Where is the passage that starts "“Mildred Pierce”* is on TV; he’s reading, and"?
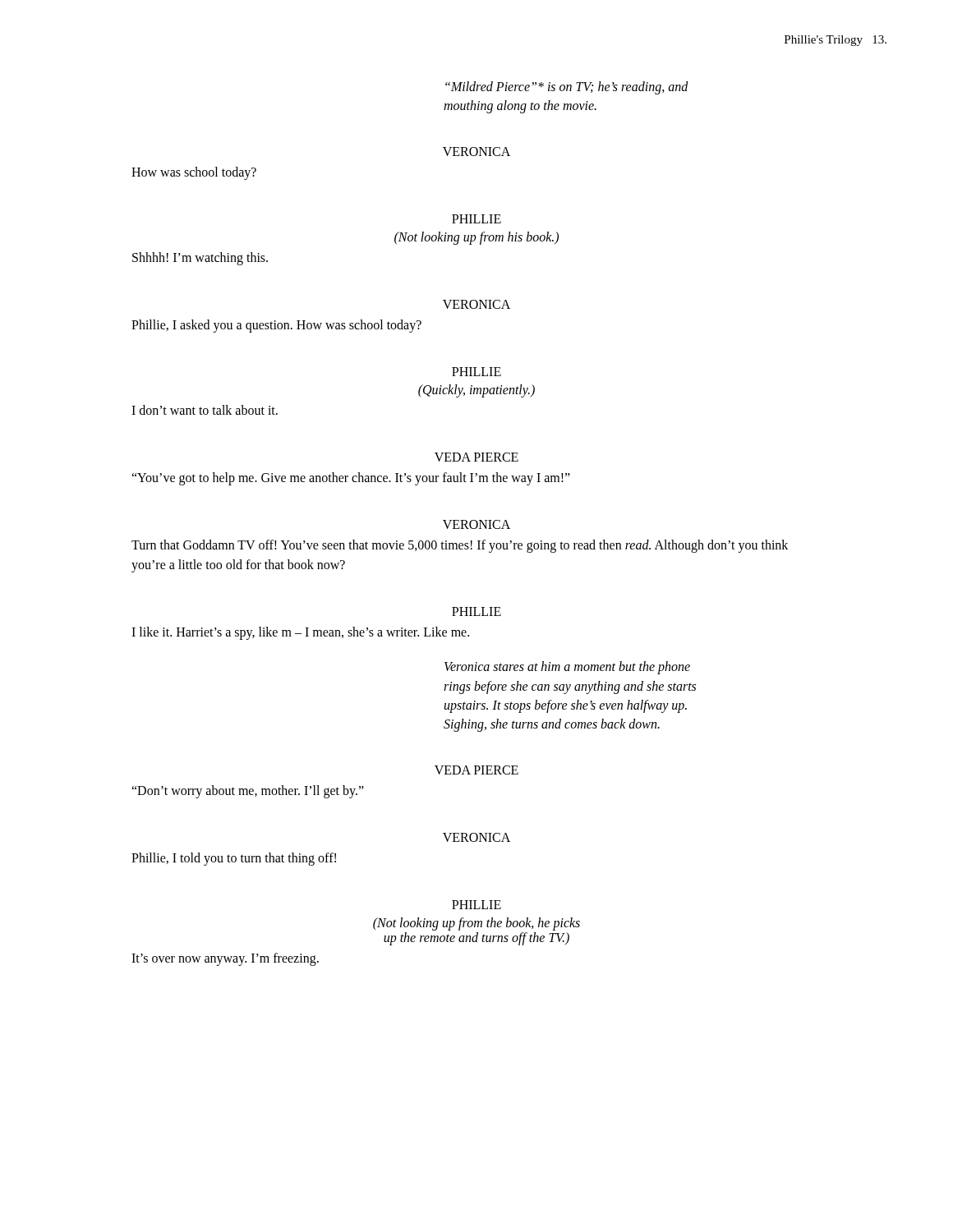The width and height of the screenshot is (953, 1232). pyautogui.click(x=566, y=96)
